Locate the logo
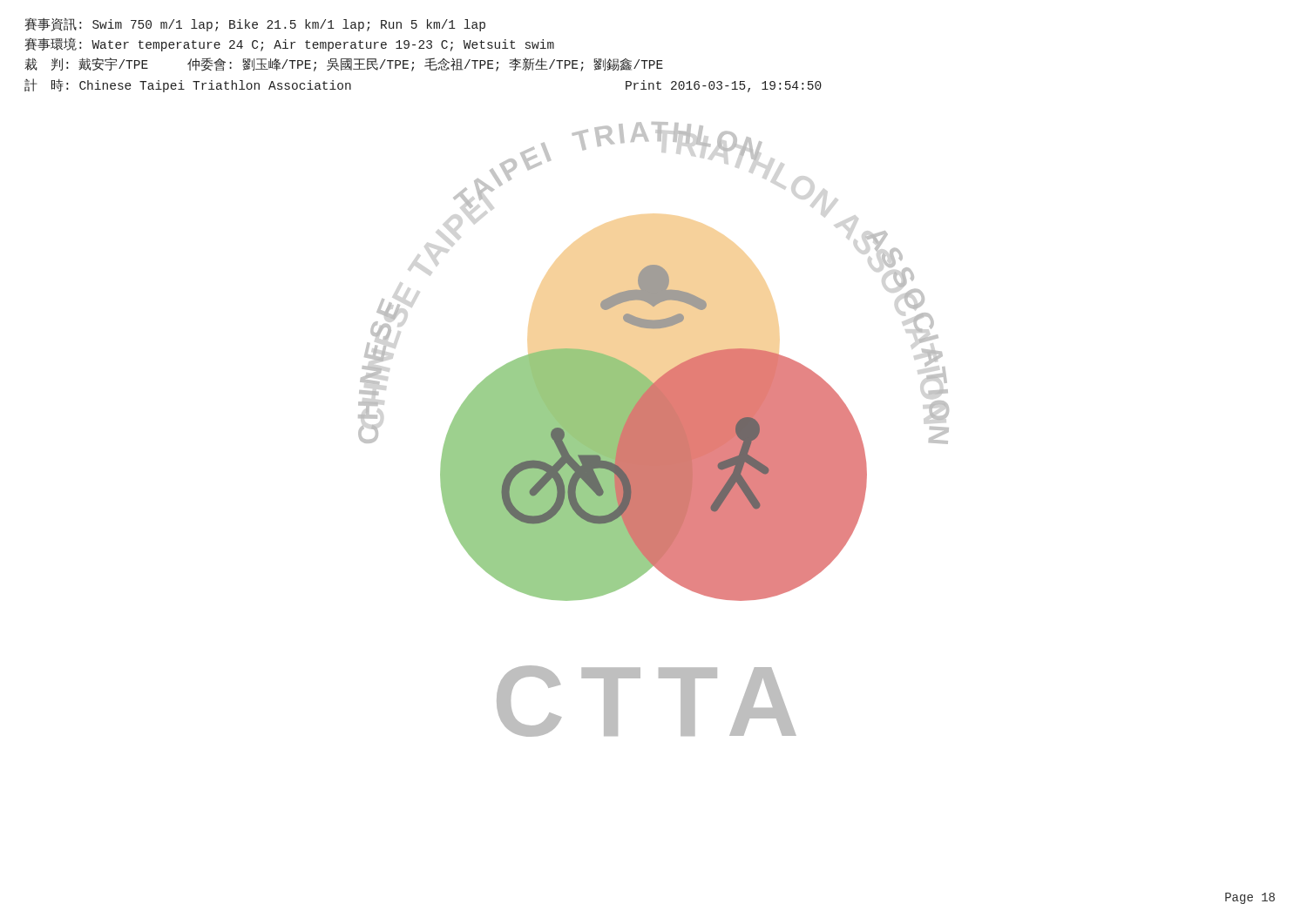This screenshot has height=924, width=1307. (654, 448)
